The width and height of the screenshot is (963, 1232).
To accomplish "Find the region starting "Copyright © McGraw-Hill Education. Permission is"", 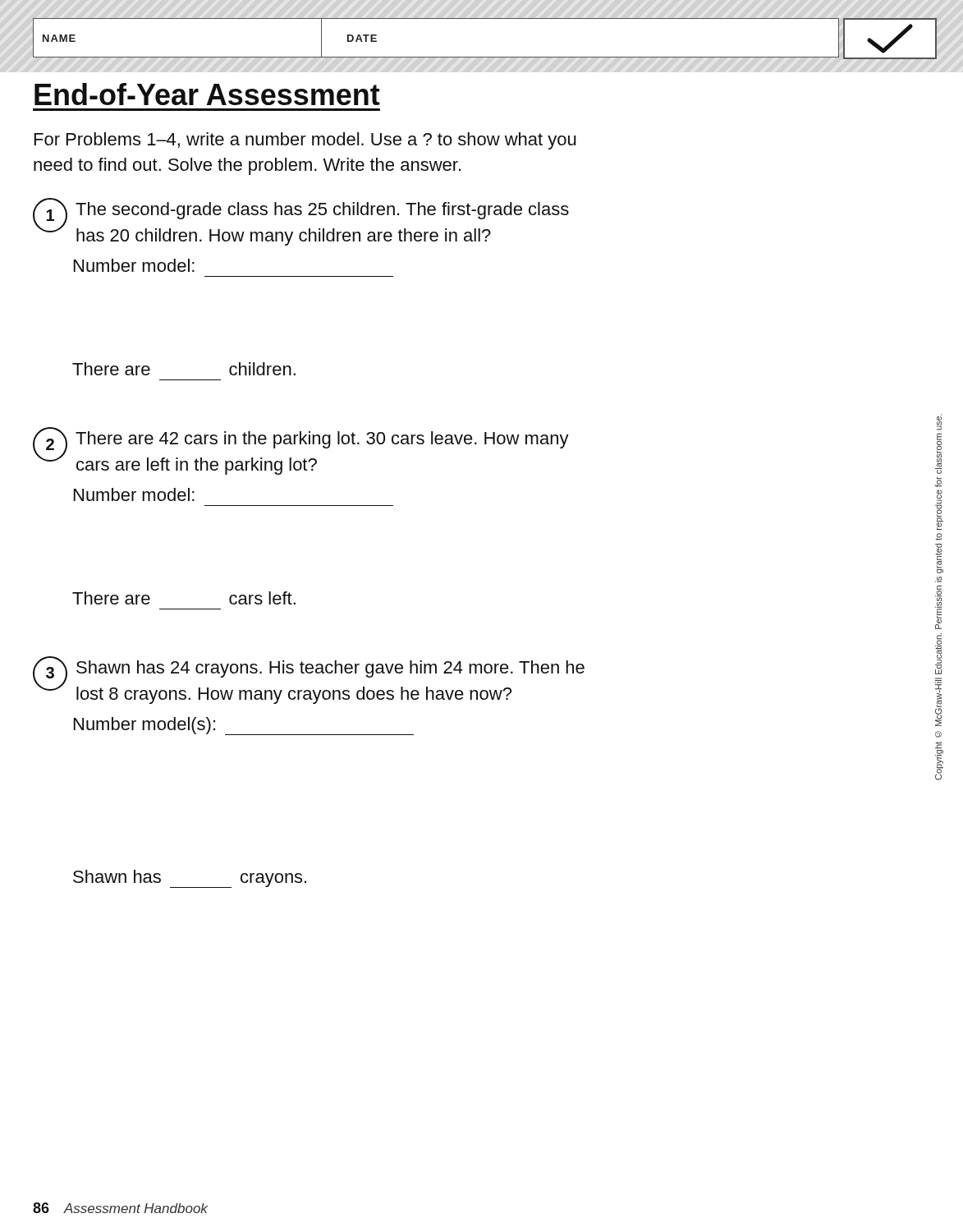I will coord(938,628).
